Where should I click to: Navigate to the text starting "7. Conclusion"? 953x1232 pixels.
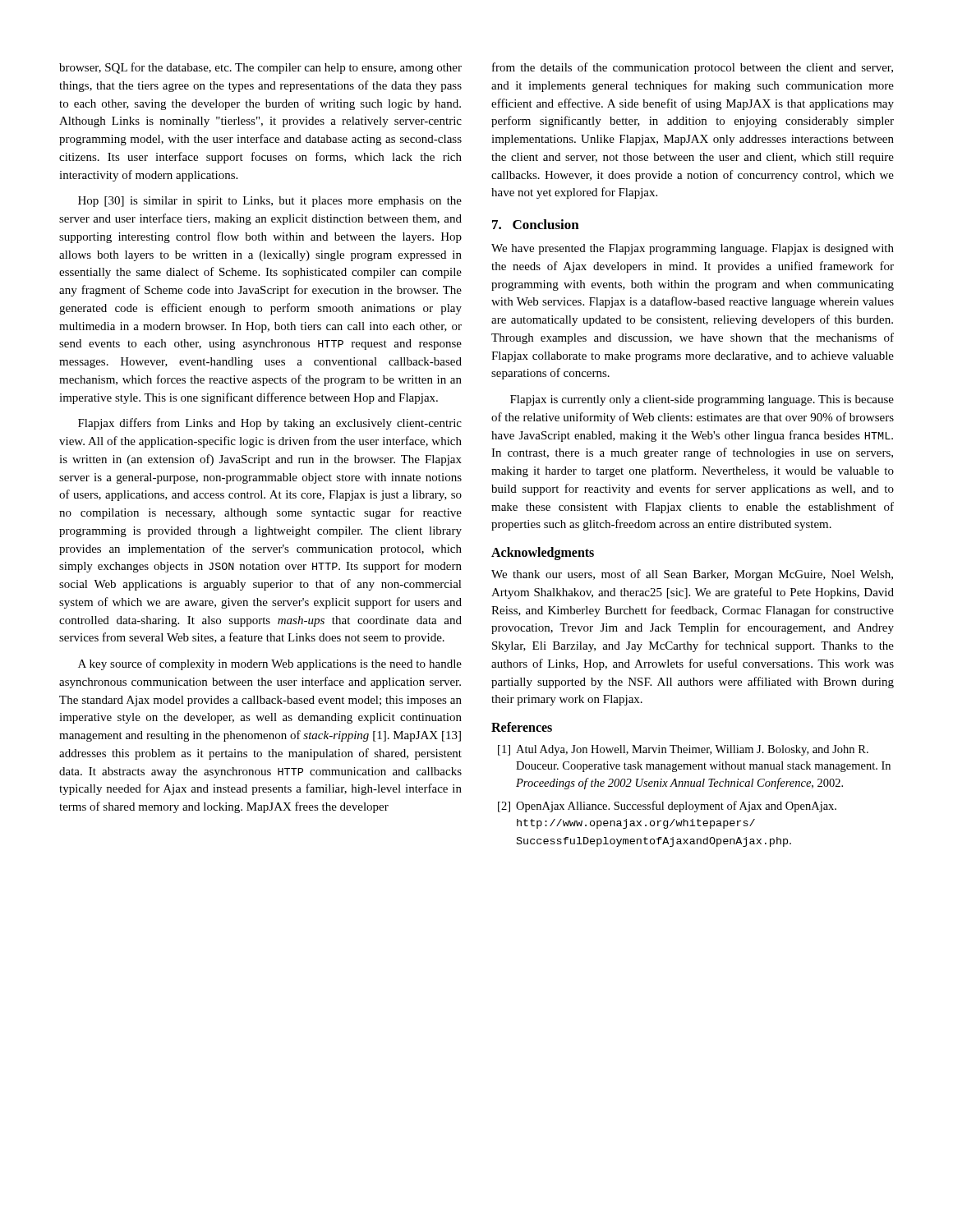[536, 224]
